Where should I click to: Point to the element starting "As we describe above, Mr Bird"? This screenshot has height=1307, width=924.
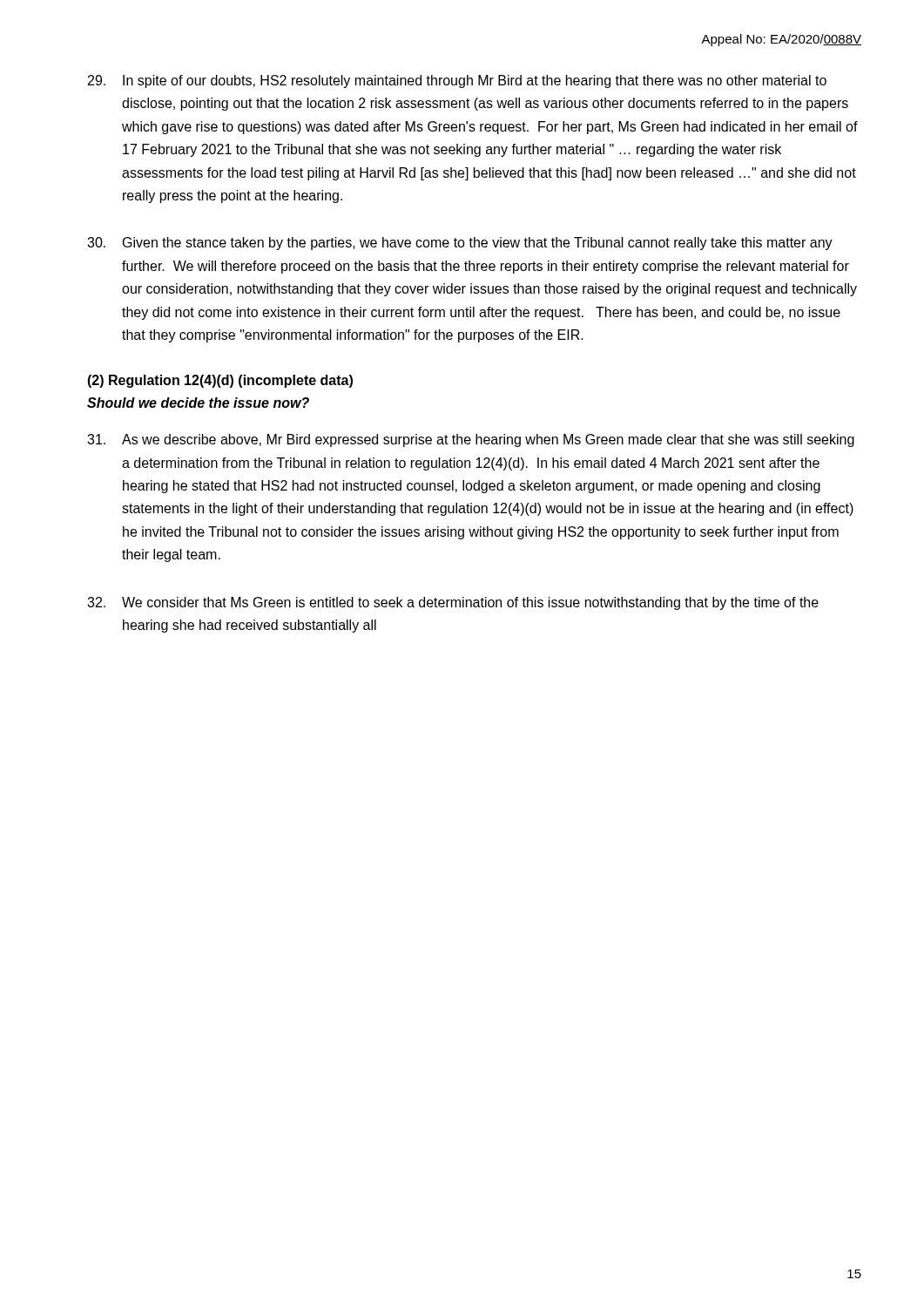click(474, 498)
